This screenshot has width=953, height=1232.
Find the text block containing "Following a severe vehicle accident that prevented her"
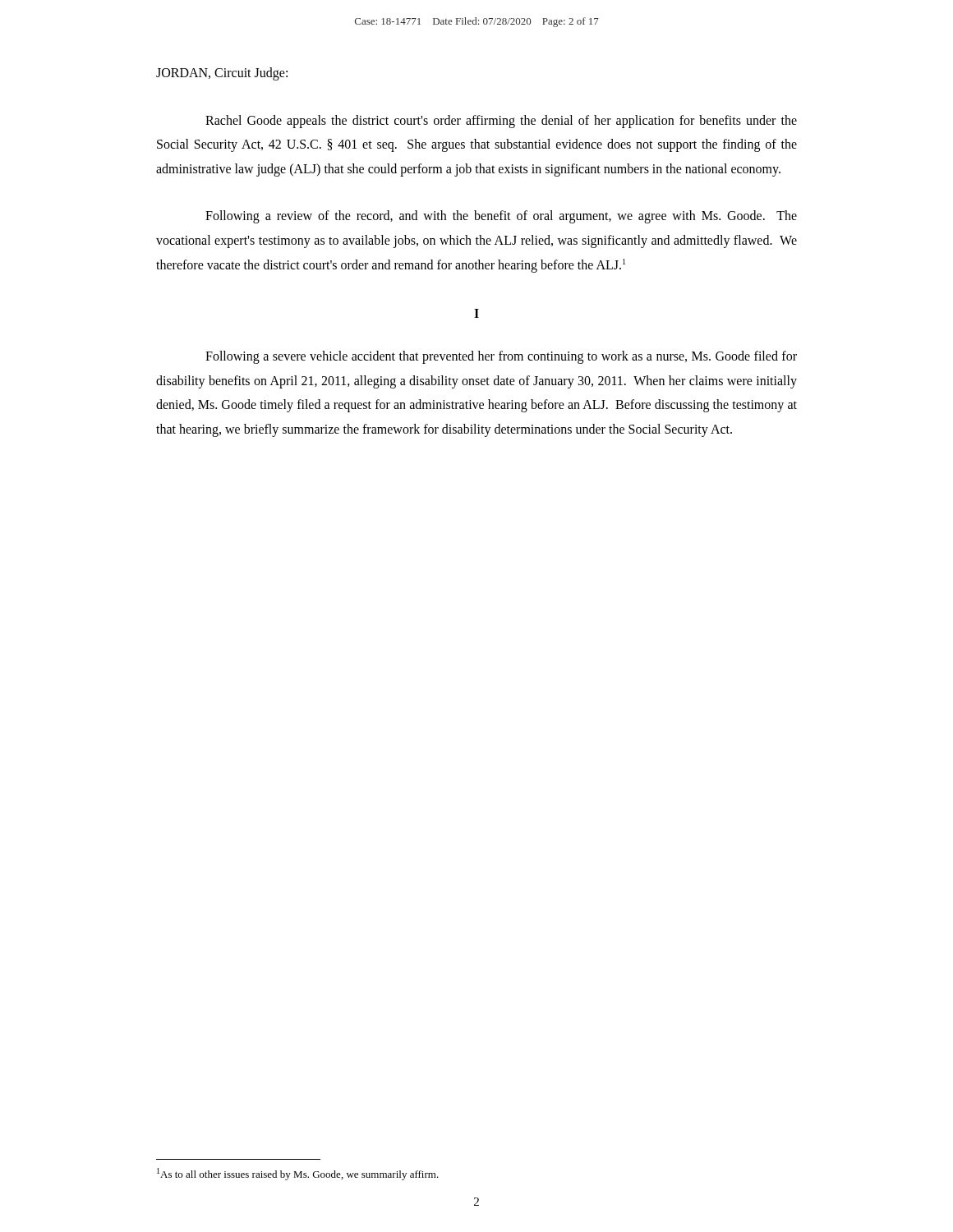476,393
